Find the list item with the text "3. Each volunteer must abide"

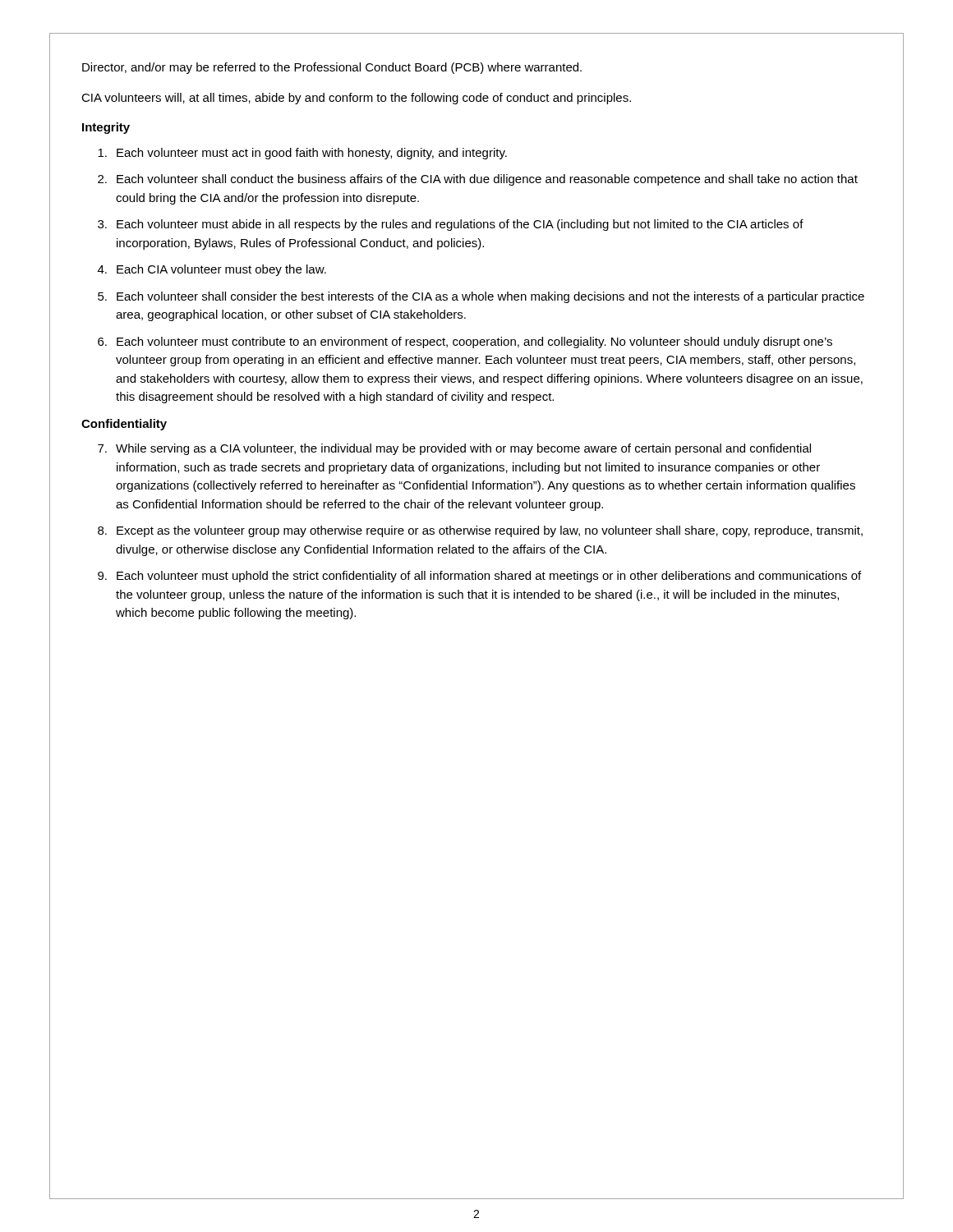[476, 234]
